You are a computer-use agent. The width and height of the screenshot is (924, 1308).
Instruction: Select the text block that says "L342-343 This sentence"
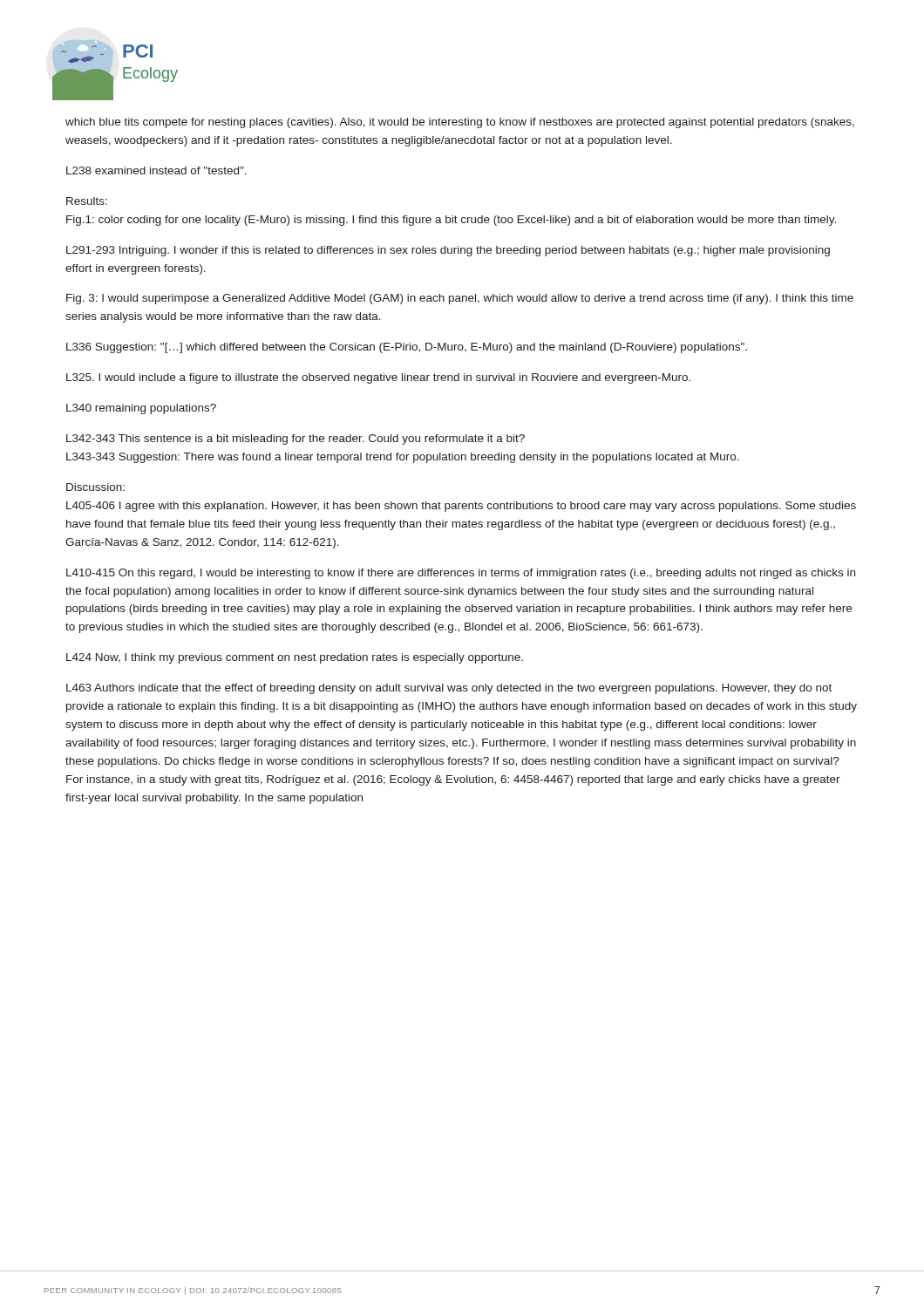pyautogui.click(x=403, y=447)
